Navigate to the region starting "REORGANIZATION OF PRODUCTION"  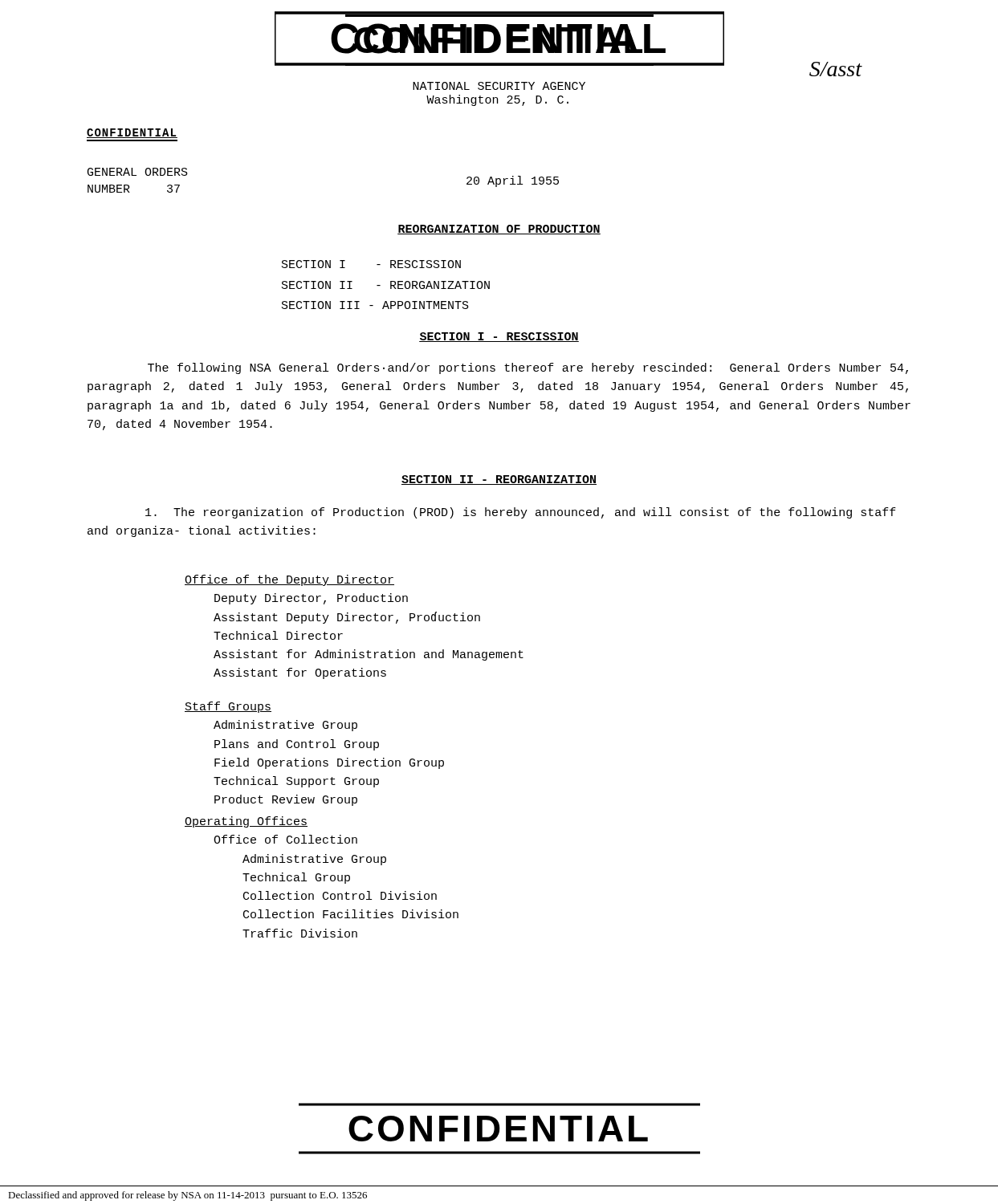[499, 230]
